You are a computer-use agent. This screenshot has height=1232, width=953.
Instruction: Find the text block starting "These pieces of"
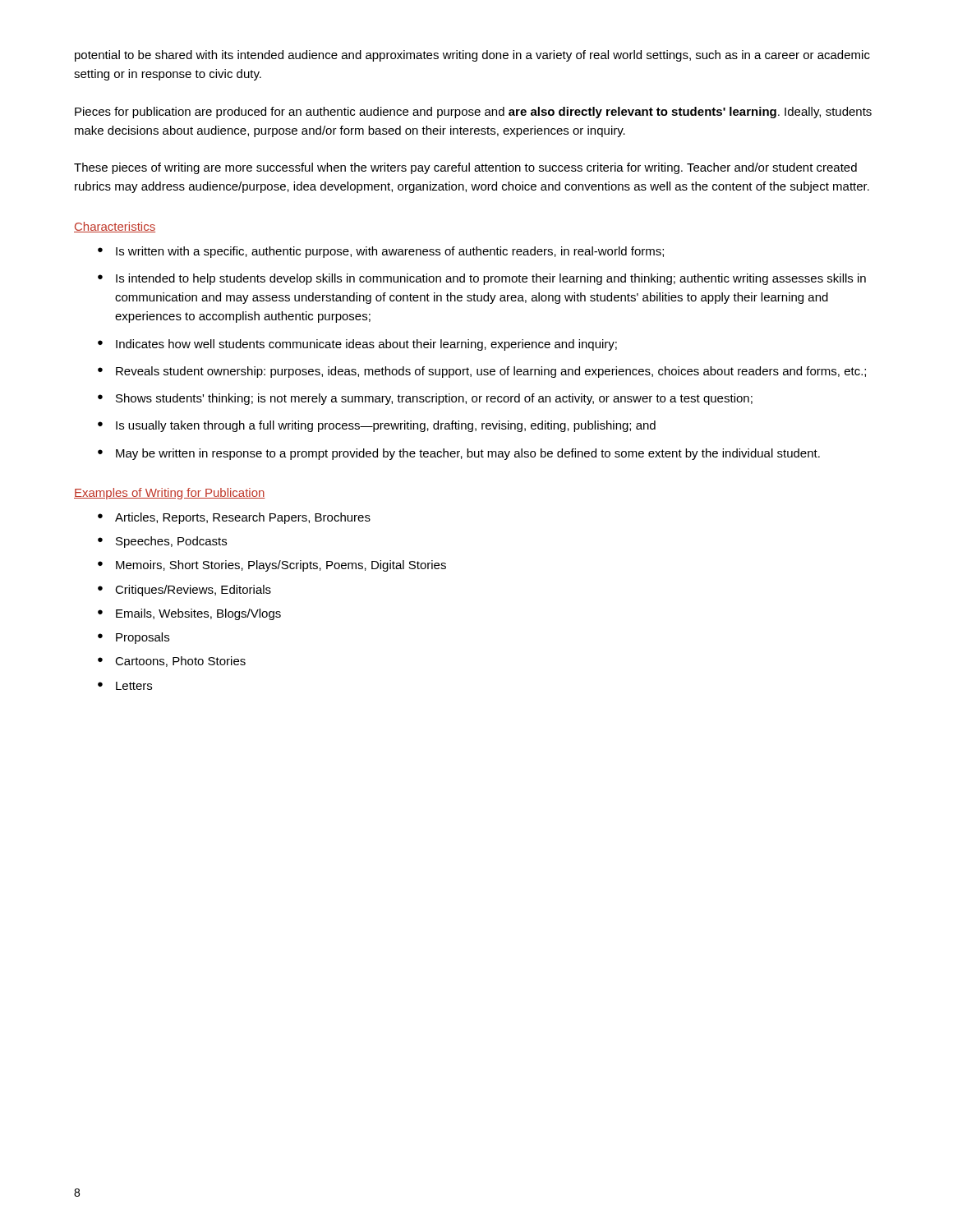(x=472, y=177)
